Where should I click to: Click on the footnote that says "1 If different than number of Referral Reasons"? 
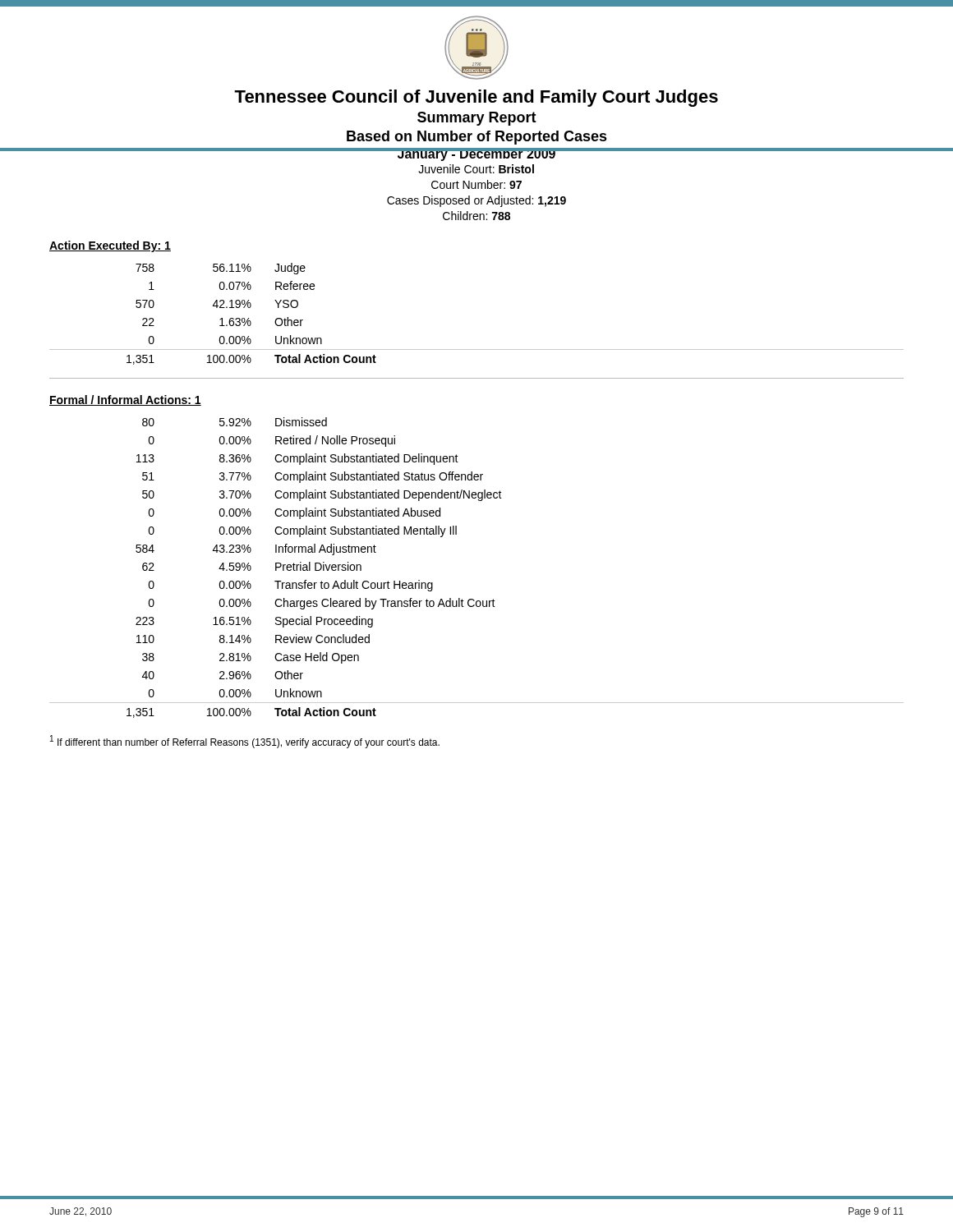point(245,741)
